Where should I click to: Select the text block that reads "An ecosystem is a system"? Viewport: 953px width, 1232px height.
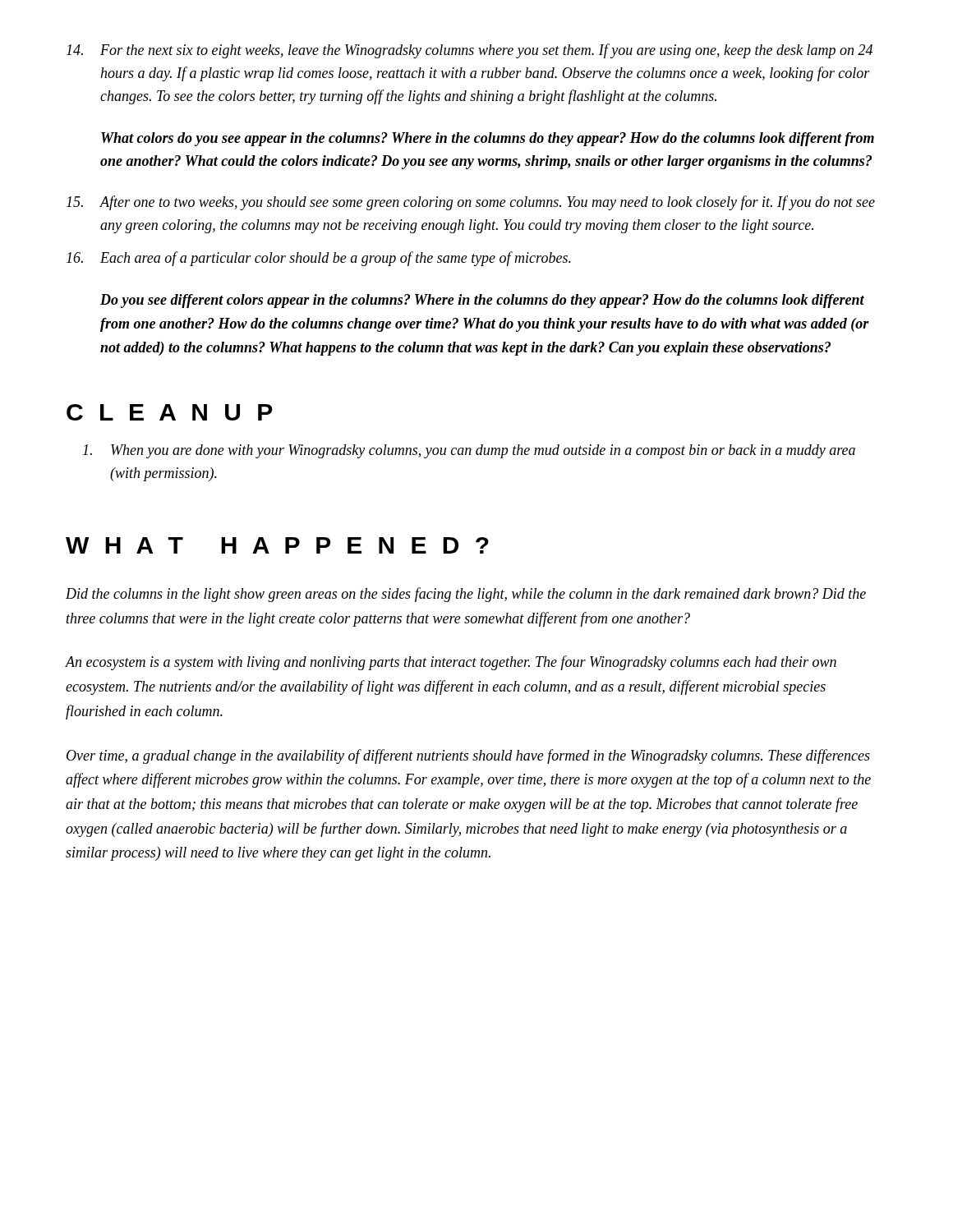451,687
